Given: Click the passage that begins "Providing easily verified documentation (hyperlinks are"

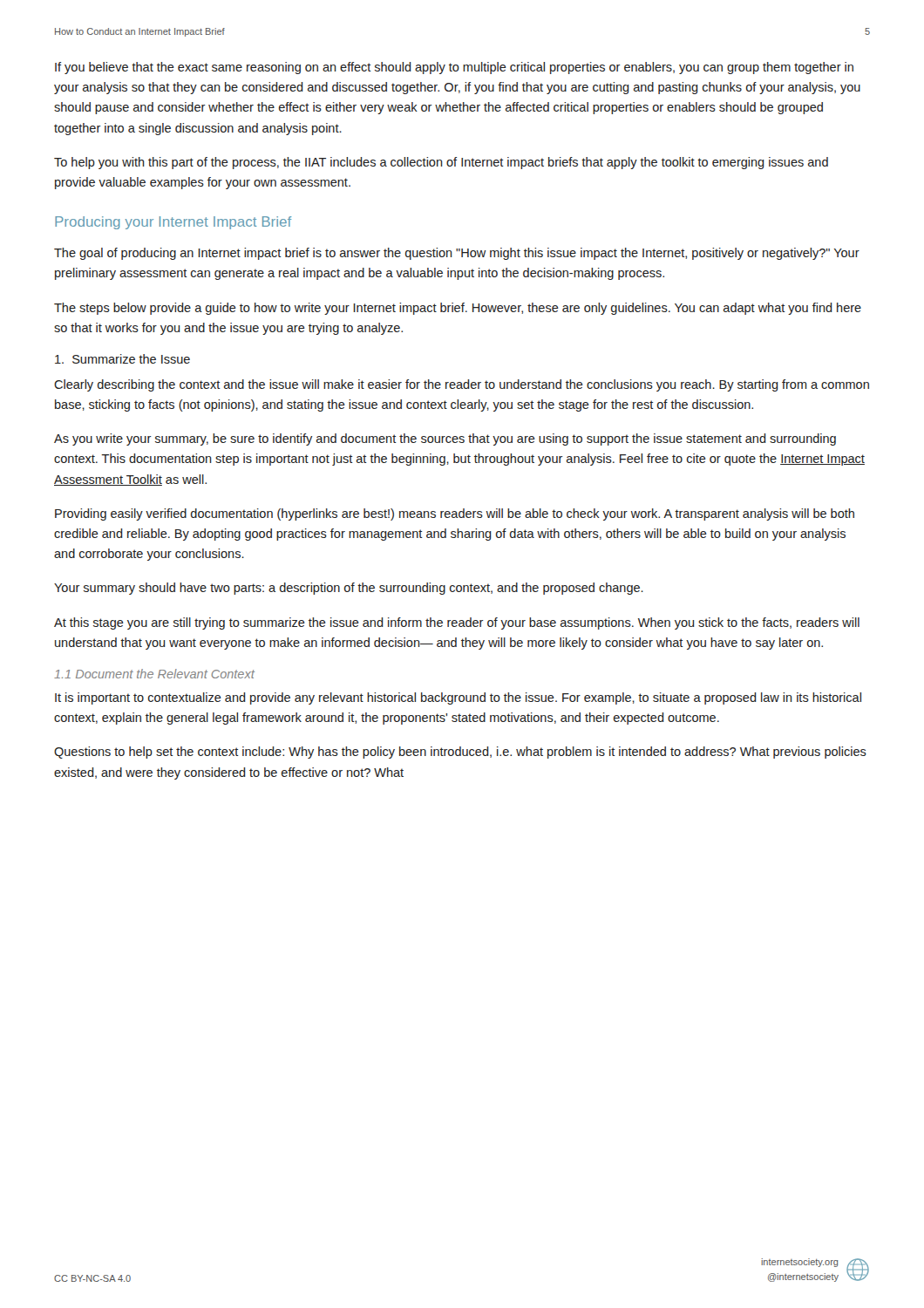Looking at the screenshot, I should coord(455,534).
